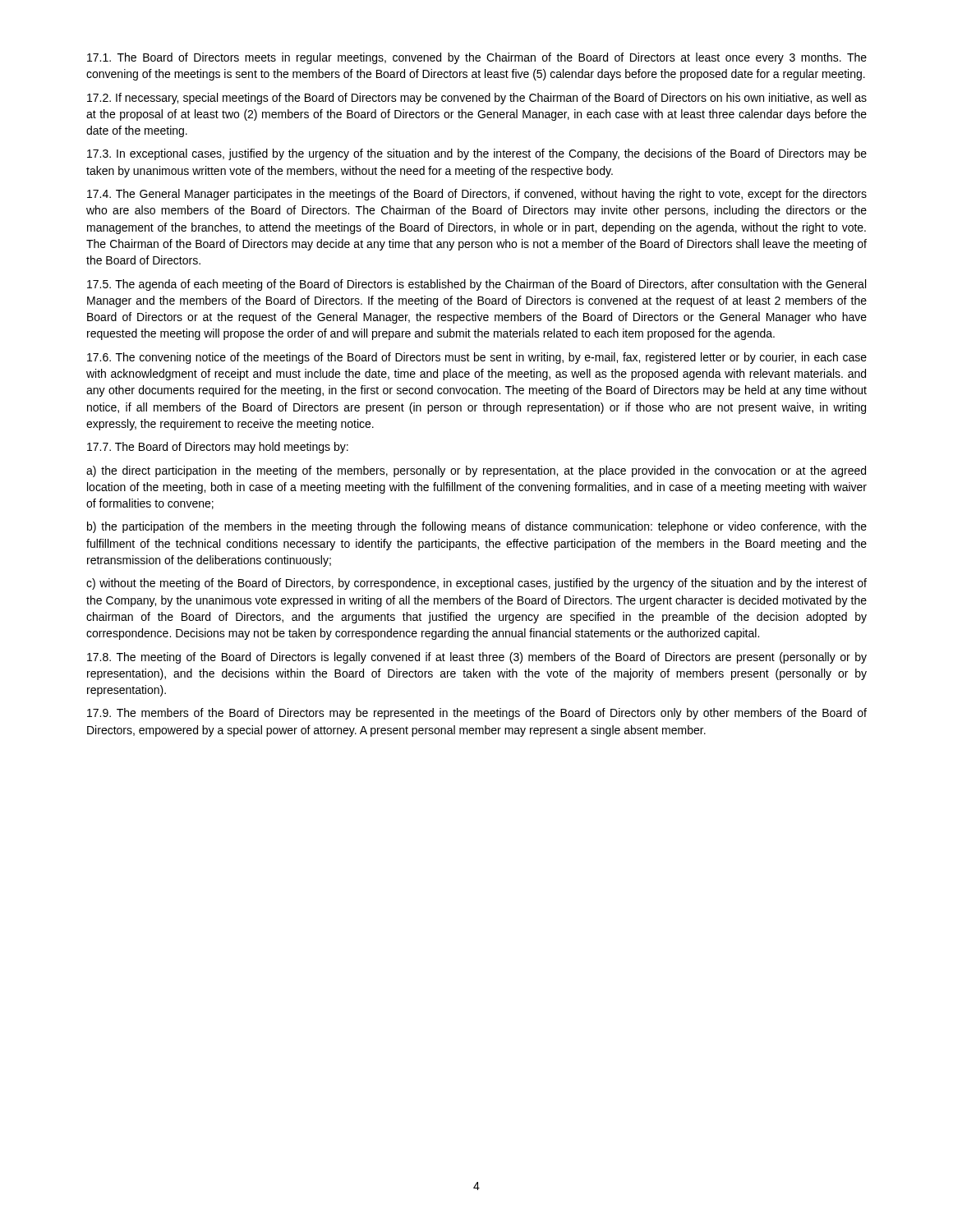Navigate to the block starting "a) the direct participation in the"
The image size is (953, 1232).
[x=476, y=487]
